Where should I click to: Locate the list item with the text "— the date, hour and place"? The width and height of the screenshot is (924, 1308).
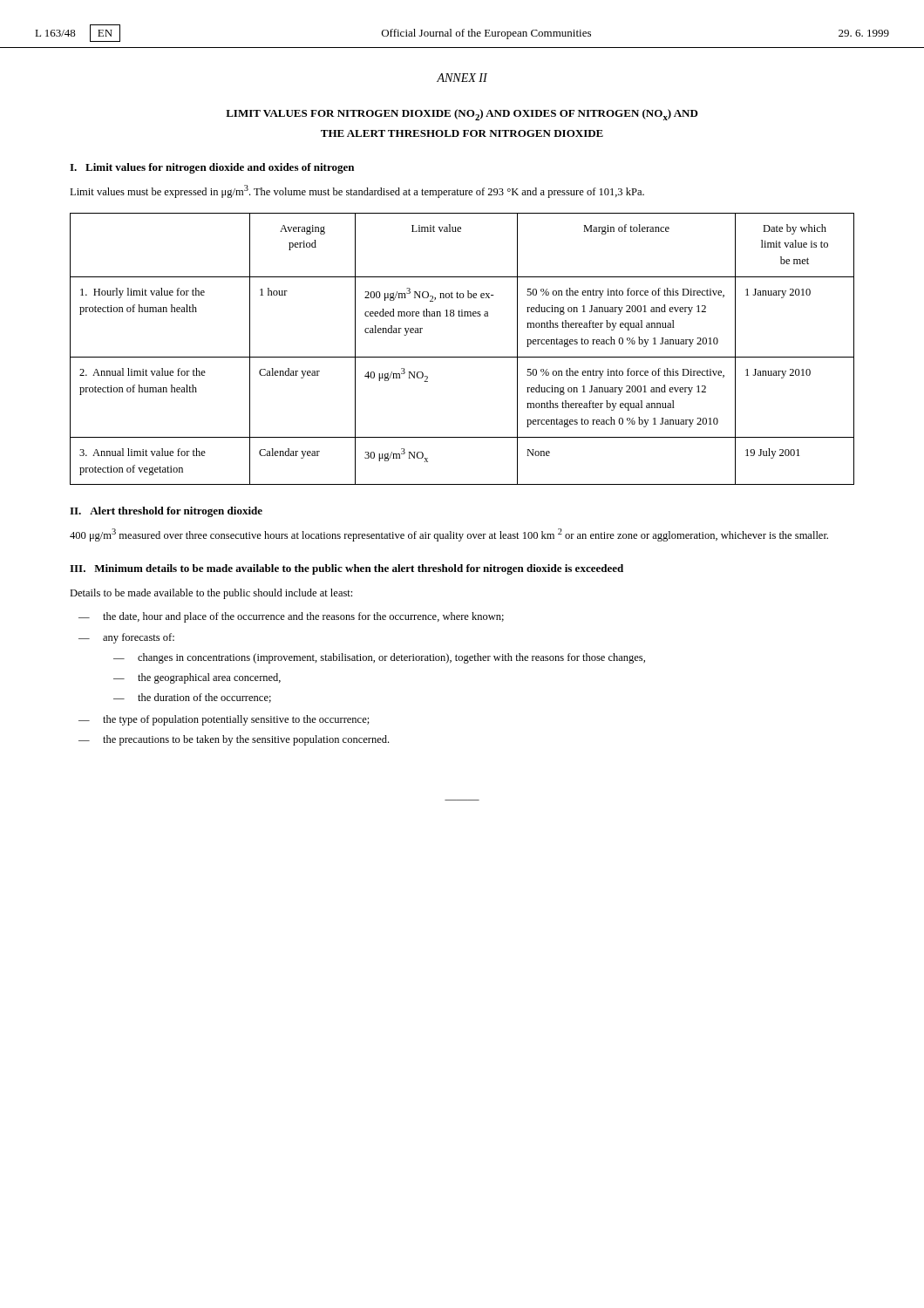tap(291, 617)
